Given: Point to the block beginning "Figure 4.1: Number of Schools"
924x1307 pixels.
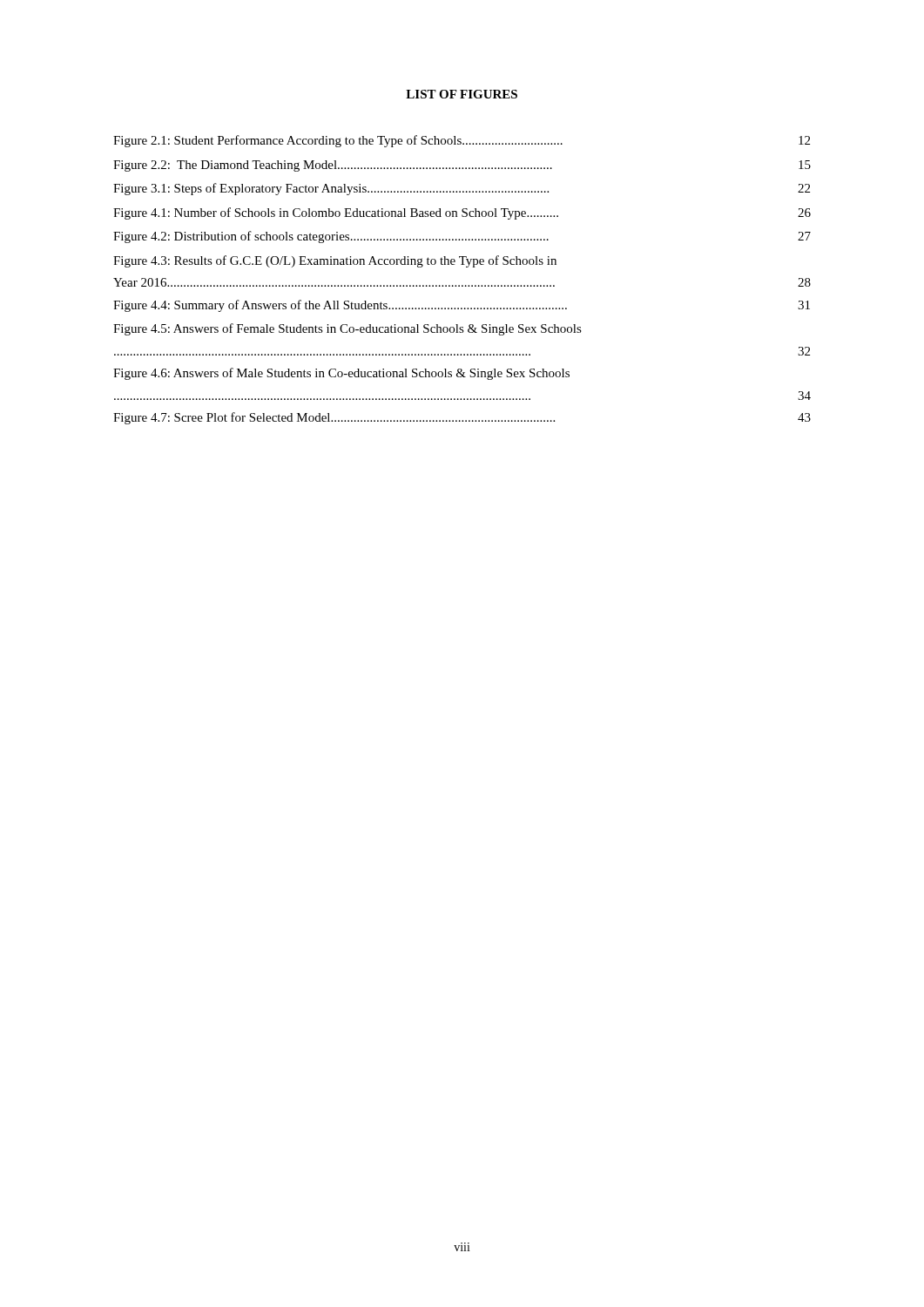Looking at the screenshot, I should point(462,213).
